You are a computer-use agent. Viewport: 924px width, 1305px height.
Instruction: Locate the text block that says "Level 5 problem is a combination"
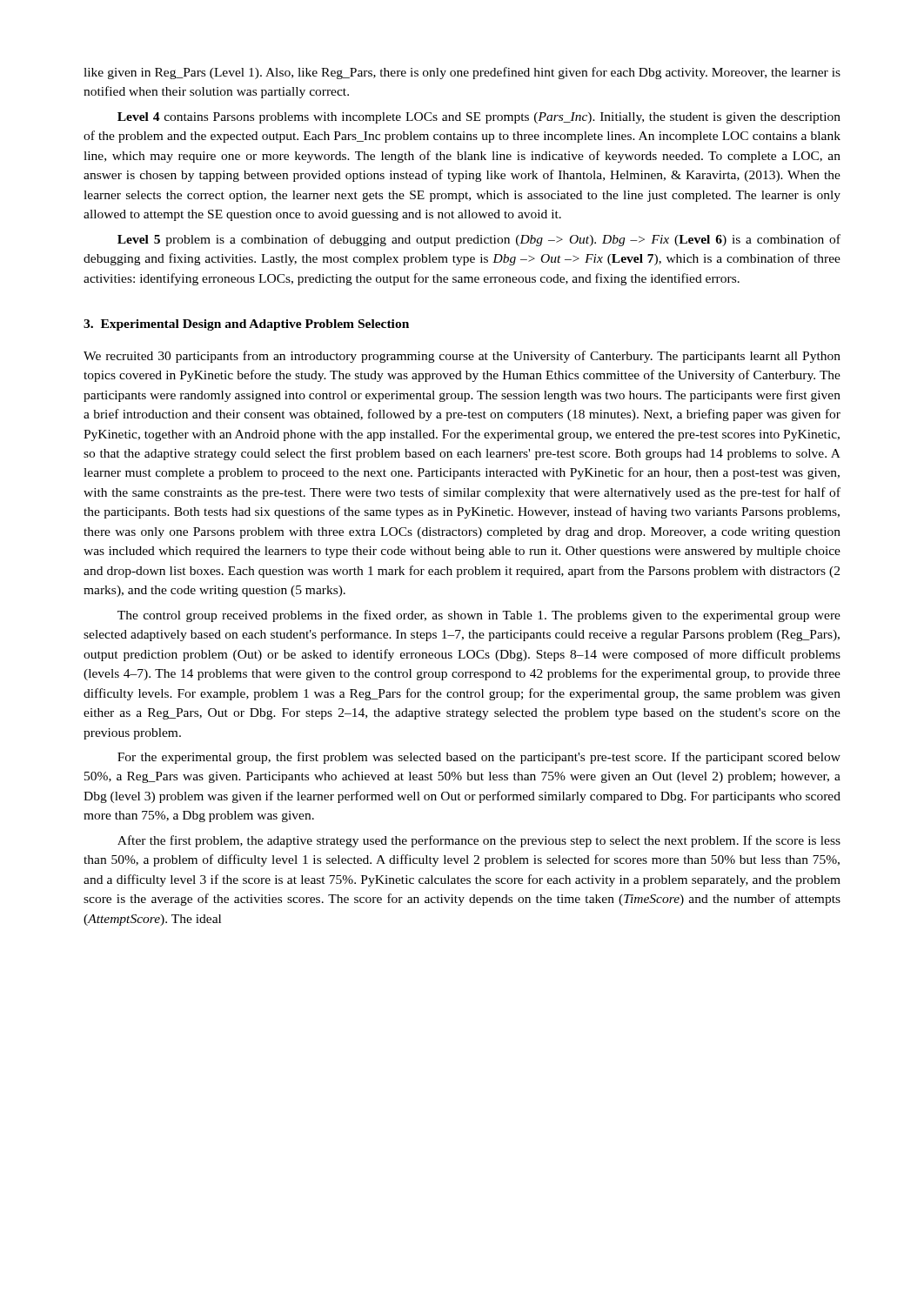pos(462,259)
